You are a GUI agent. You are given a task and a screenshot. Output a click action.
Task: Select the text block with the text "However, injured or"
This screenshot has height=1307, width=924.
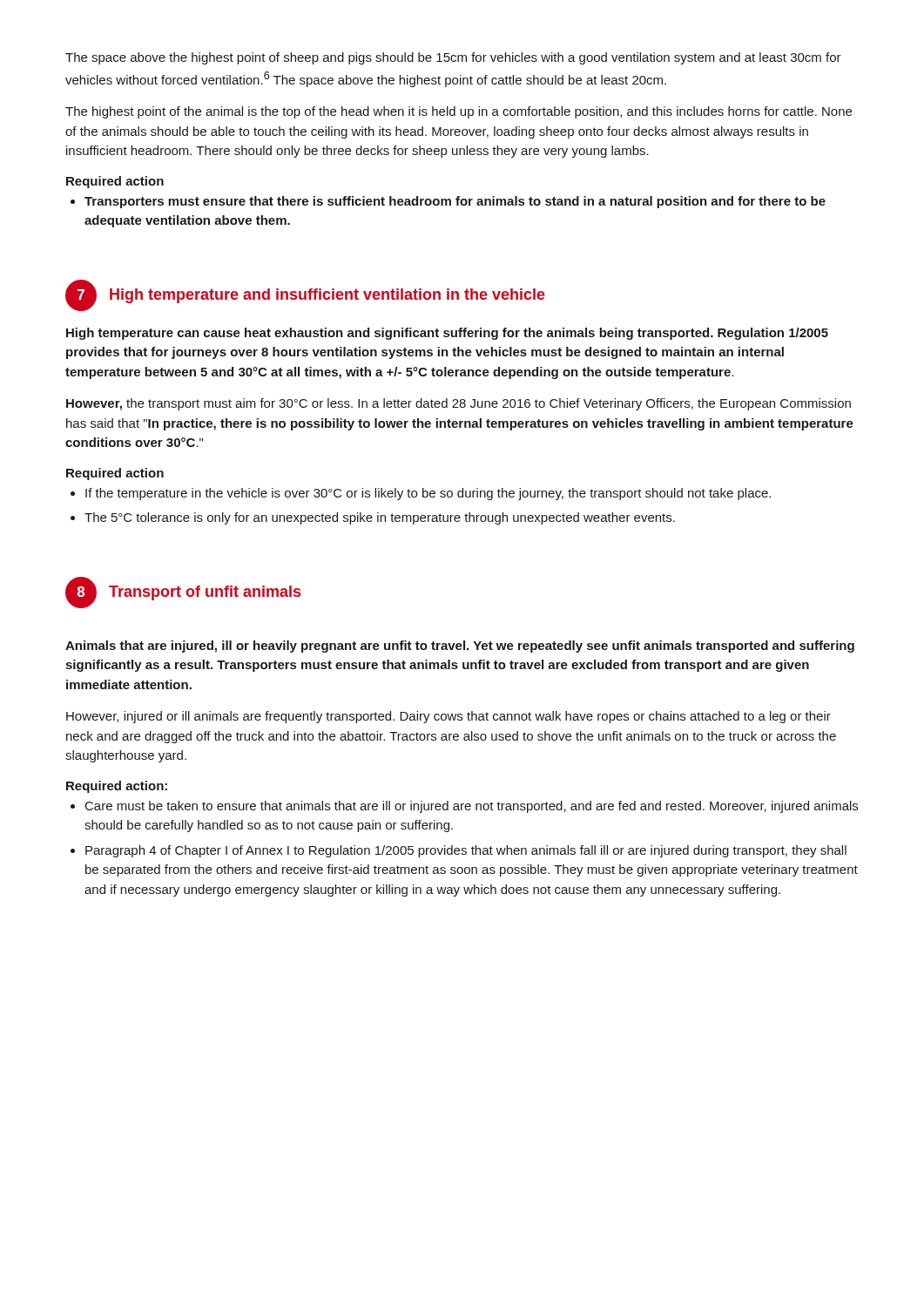[451, 735]
